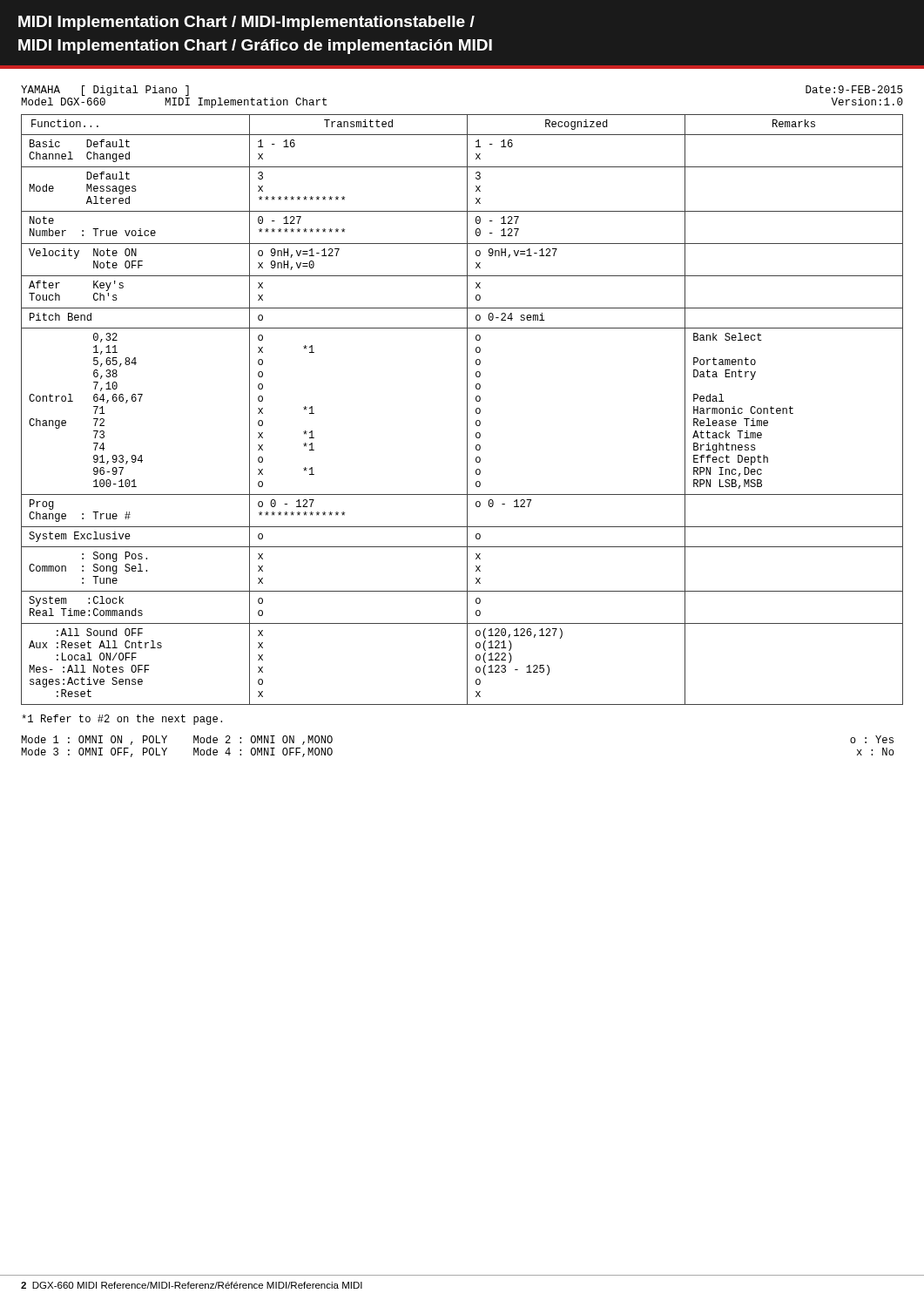Select the text block with the text "Mode 1 : OMNI ON"
This screenshot has width=924, height=1307.
pos(80,740)
